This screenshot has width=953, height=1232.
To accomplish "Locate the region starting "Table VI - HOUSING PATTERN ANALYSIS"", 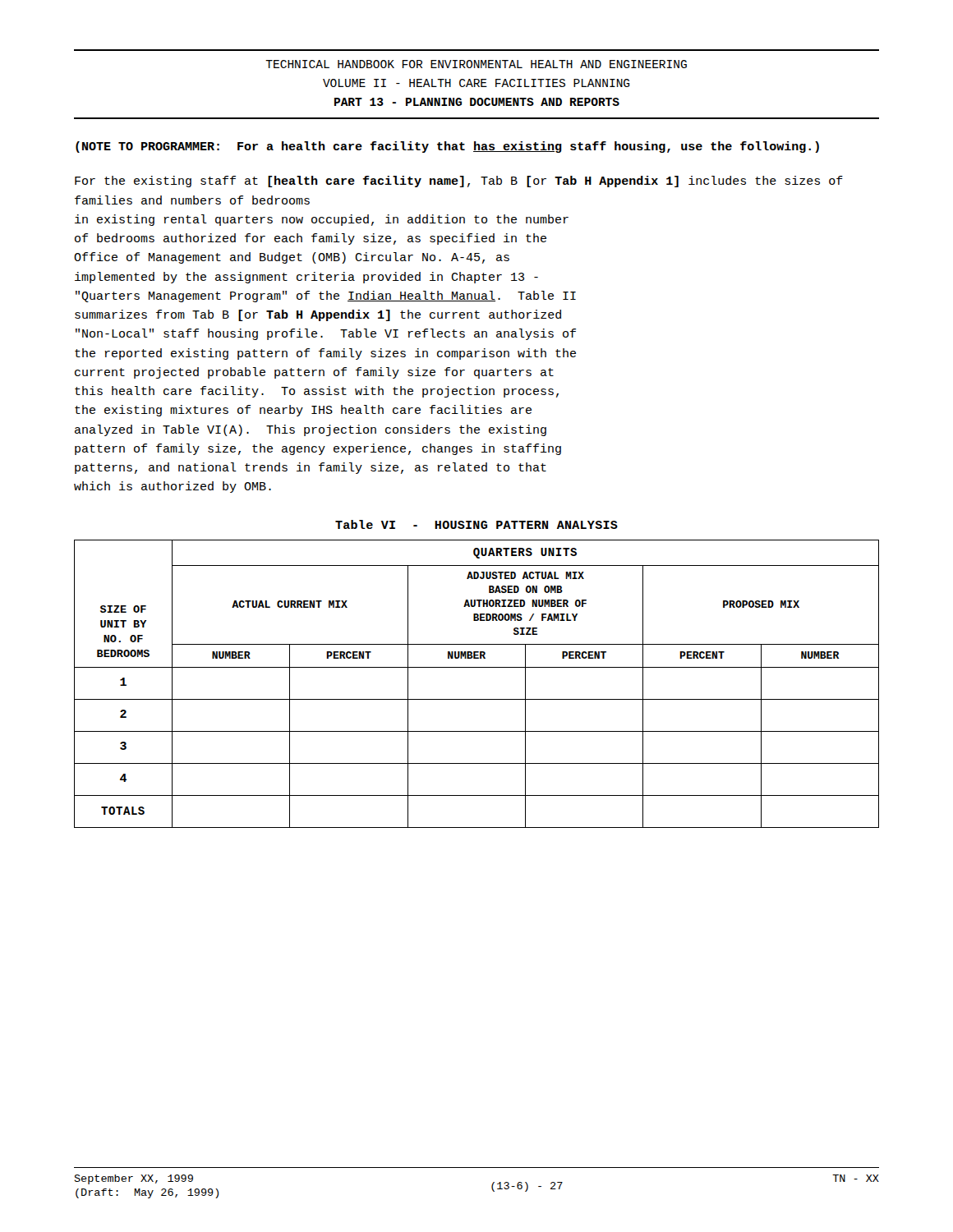I will pos(476,526).
